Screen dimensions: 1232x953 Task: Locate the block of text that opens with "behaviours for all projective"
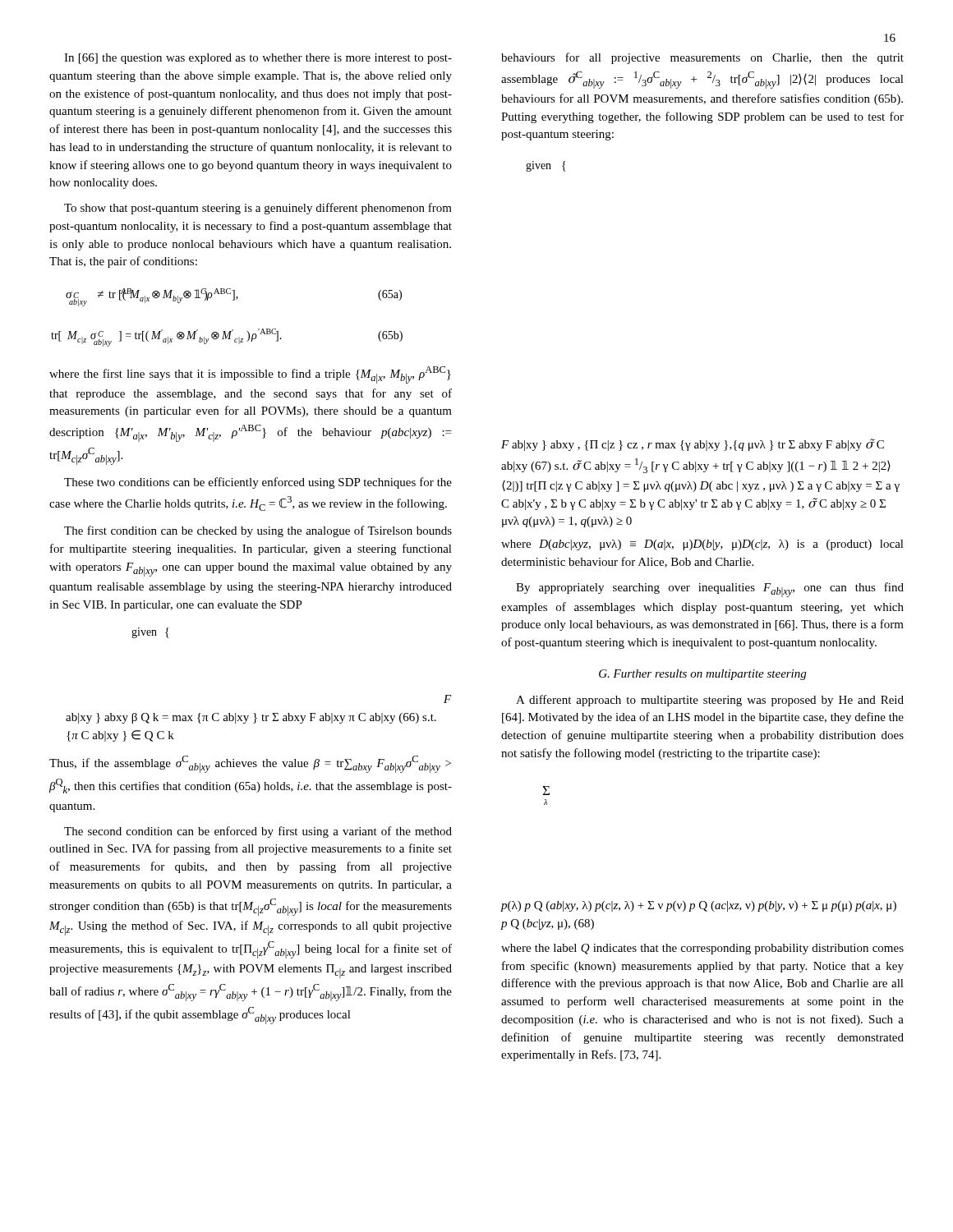point(702,97)
